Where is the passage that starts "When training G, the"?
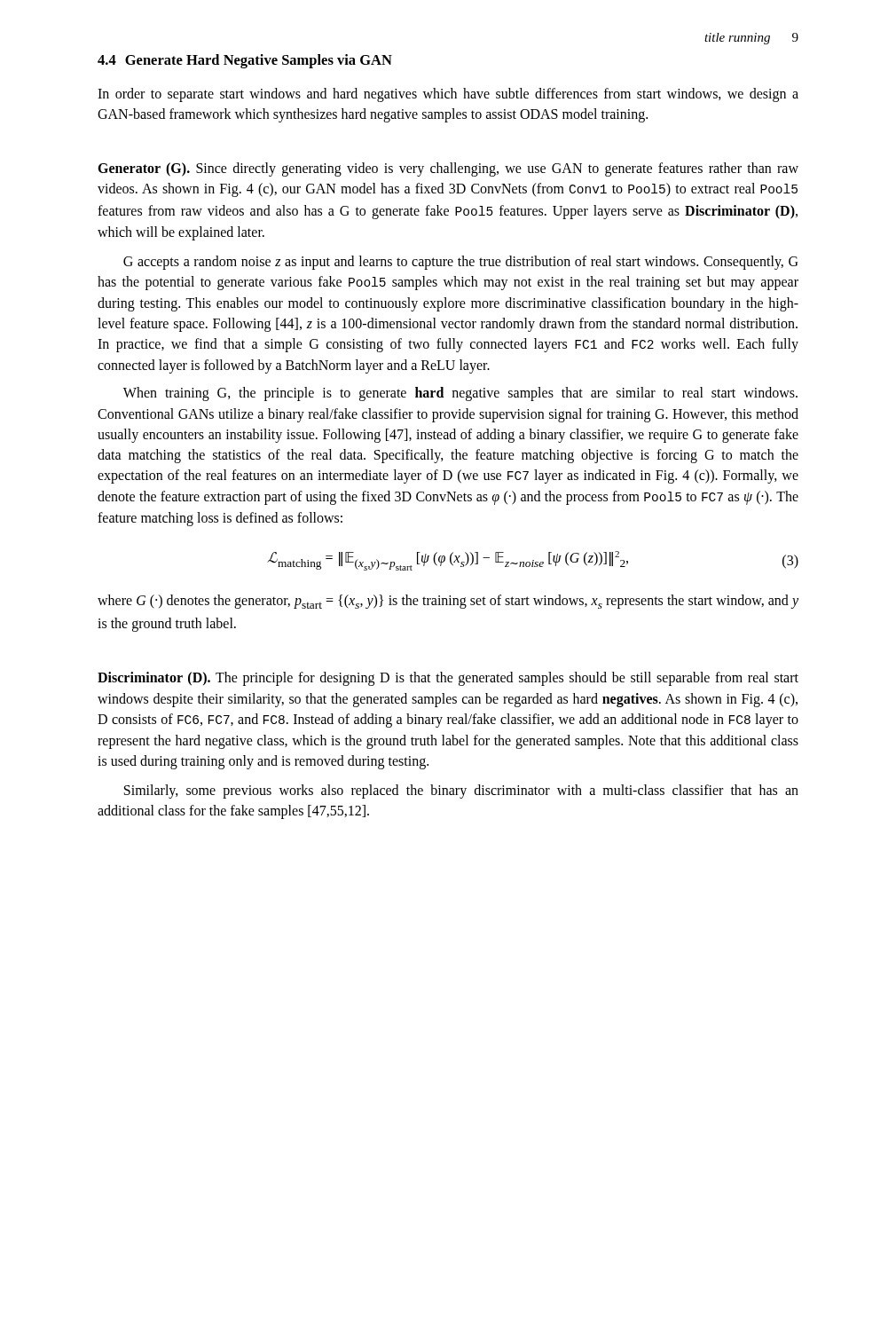This screenshot has width=896, height=1331. pyautogui.click(x=448, y=456)
